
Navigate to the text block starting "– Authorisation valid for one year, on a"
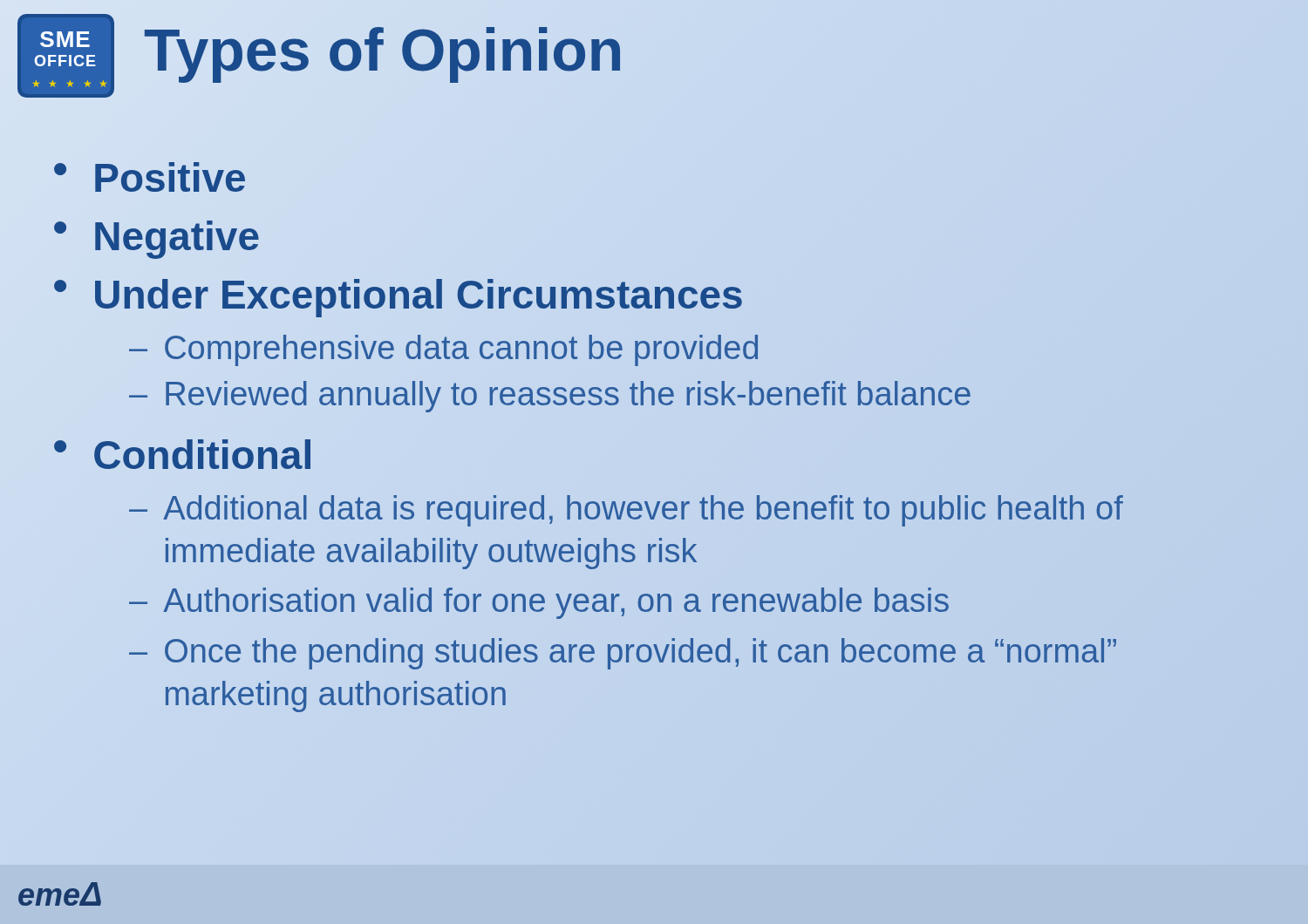point(539,601)
